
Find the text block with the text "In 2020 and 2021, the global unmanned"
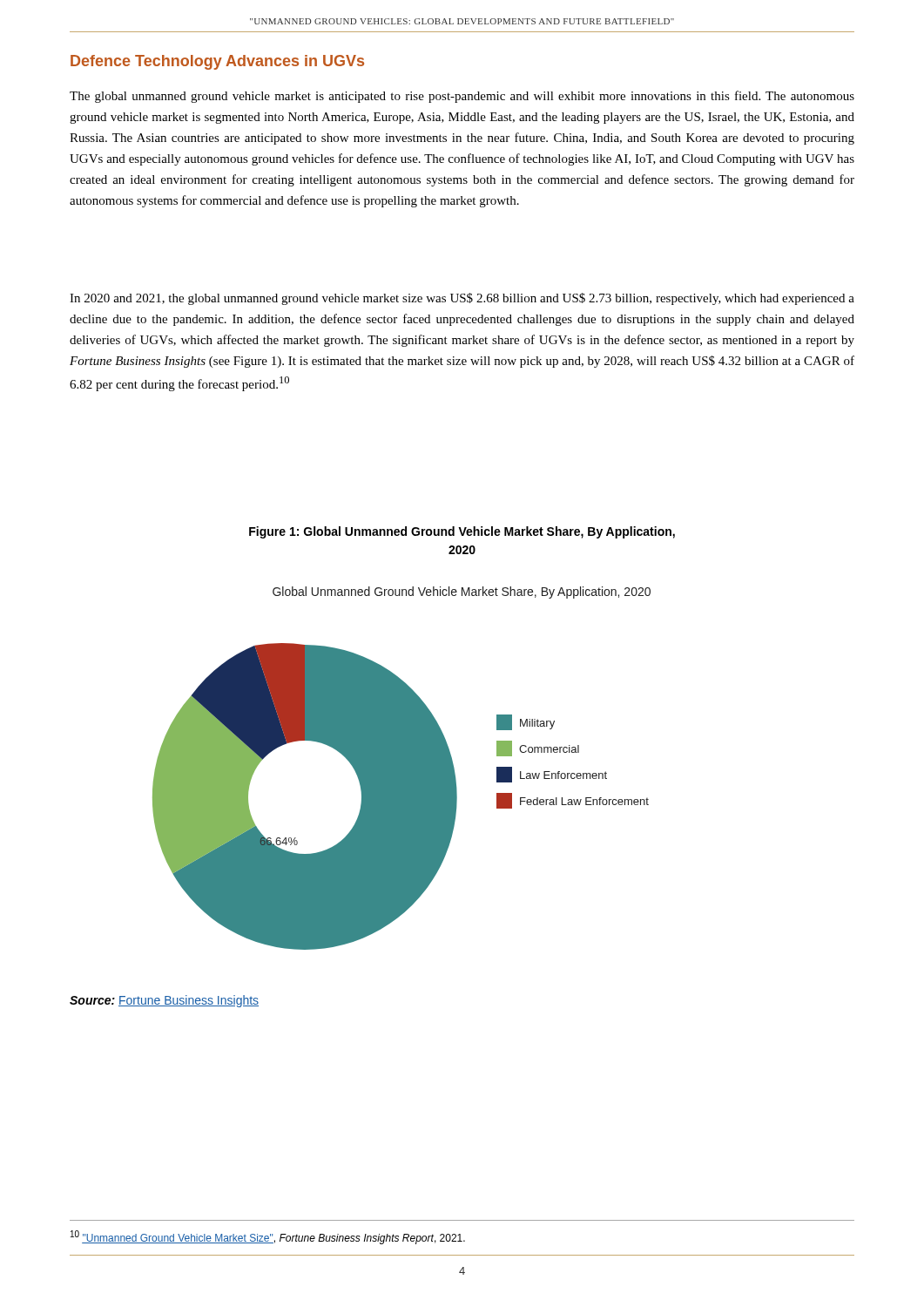(x=462, y=341)
